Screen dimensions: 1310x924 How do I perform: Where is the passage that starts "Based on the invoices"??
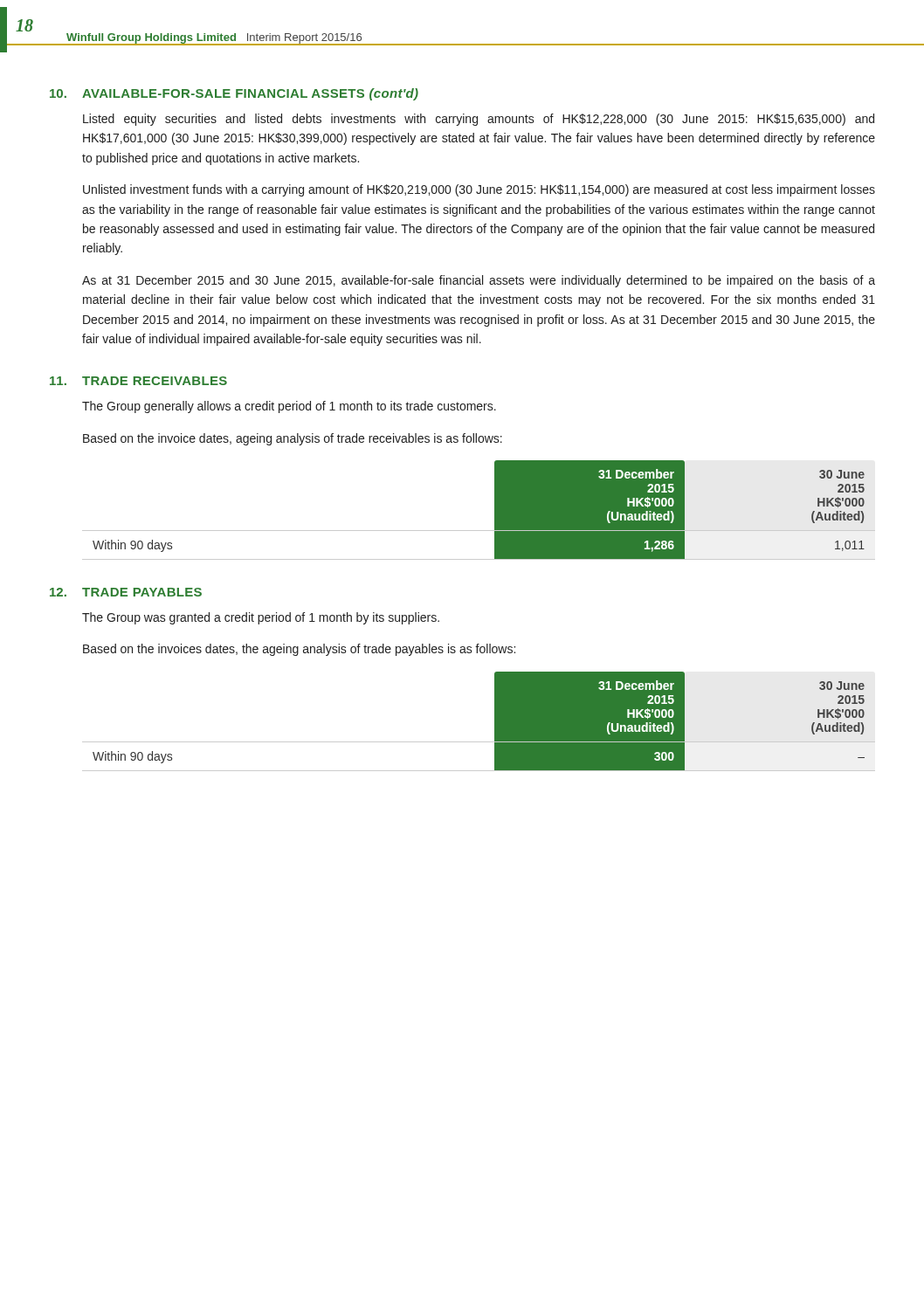click(299, 649)
